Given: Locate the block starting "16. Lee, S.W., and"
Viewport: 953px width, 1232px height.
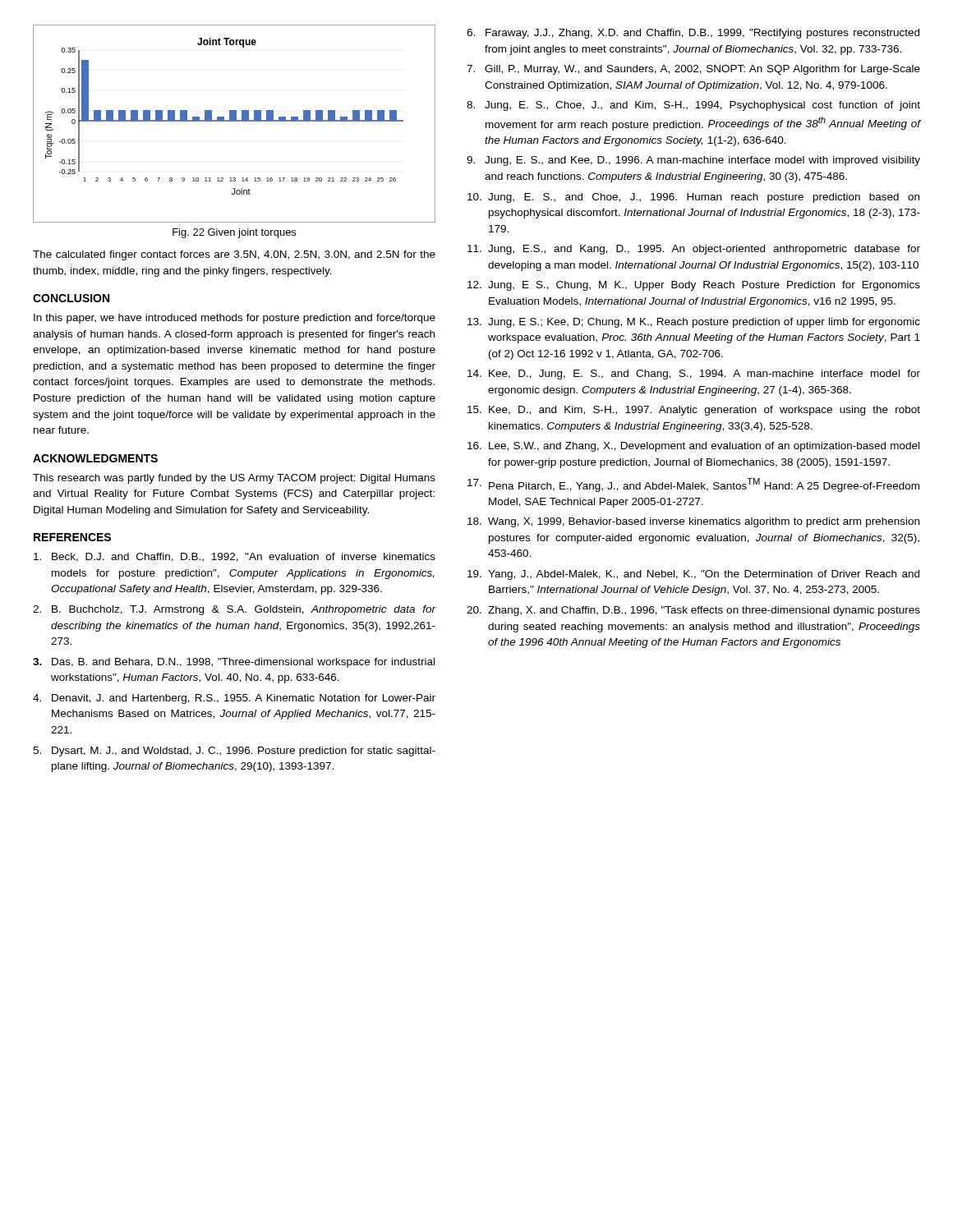Looking at the screenshot, I should [x=693, y=454].
